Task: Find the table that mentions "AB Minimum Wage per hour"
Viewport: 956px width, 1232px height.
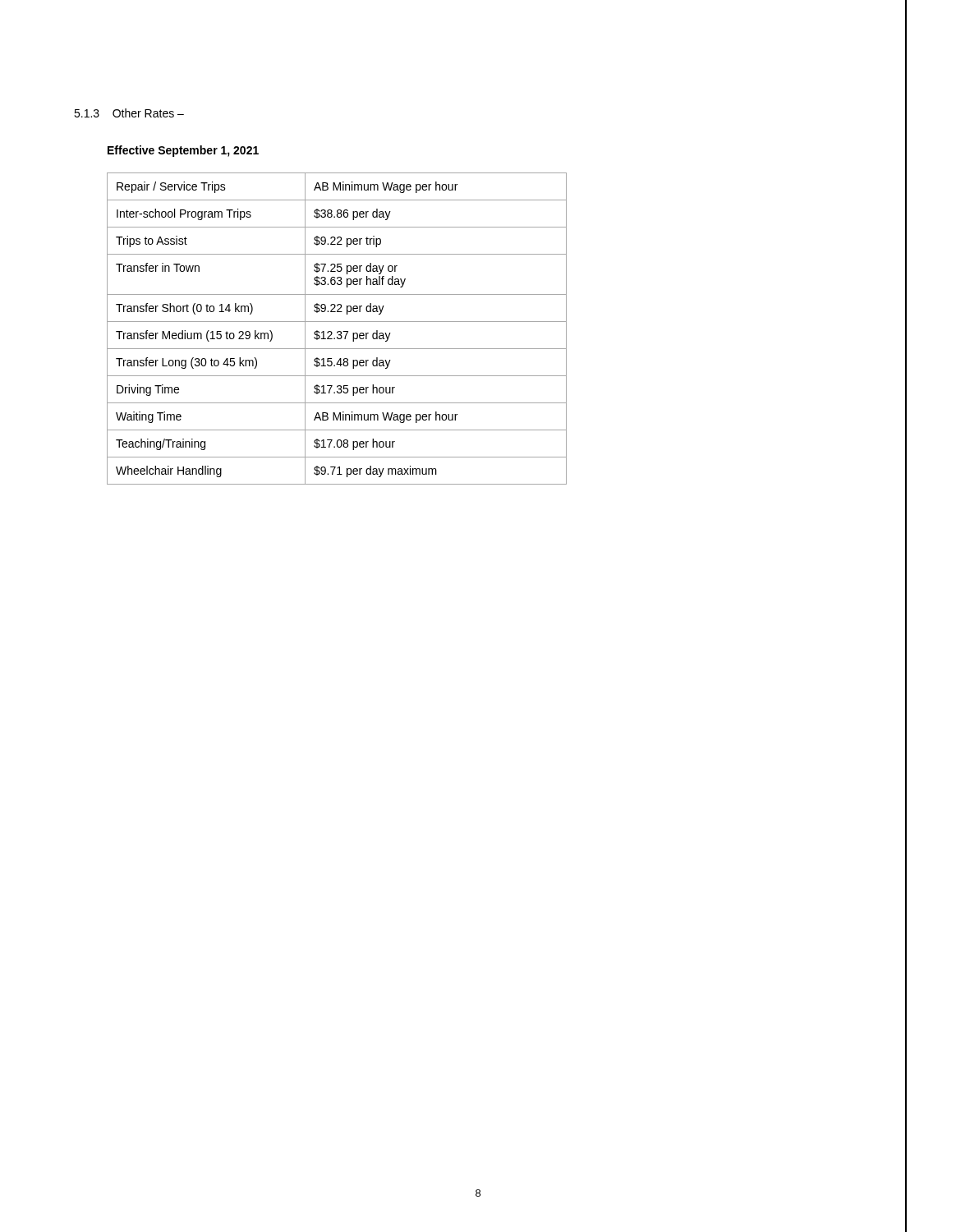Action: tap(337, 329)
